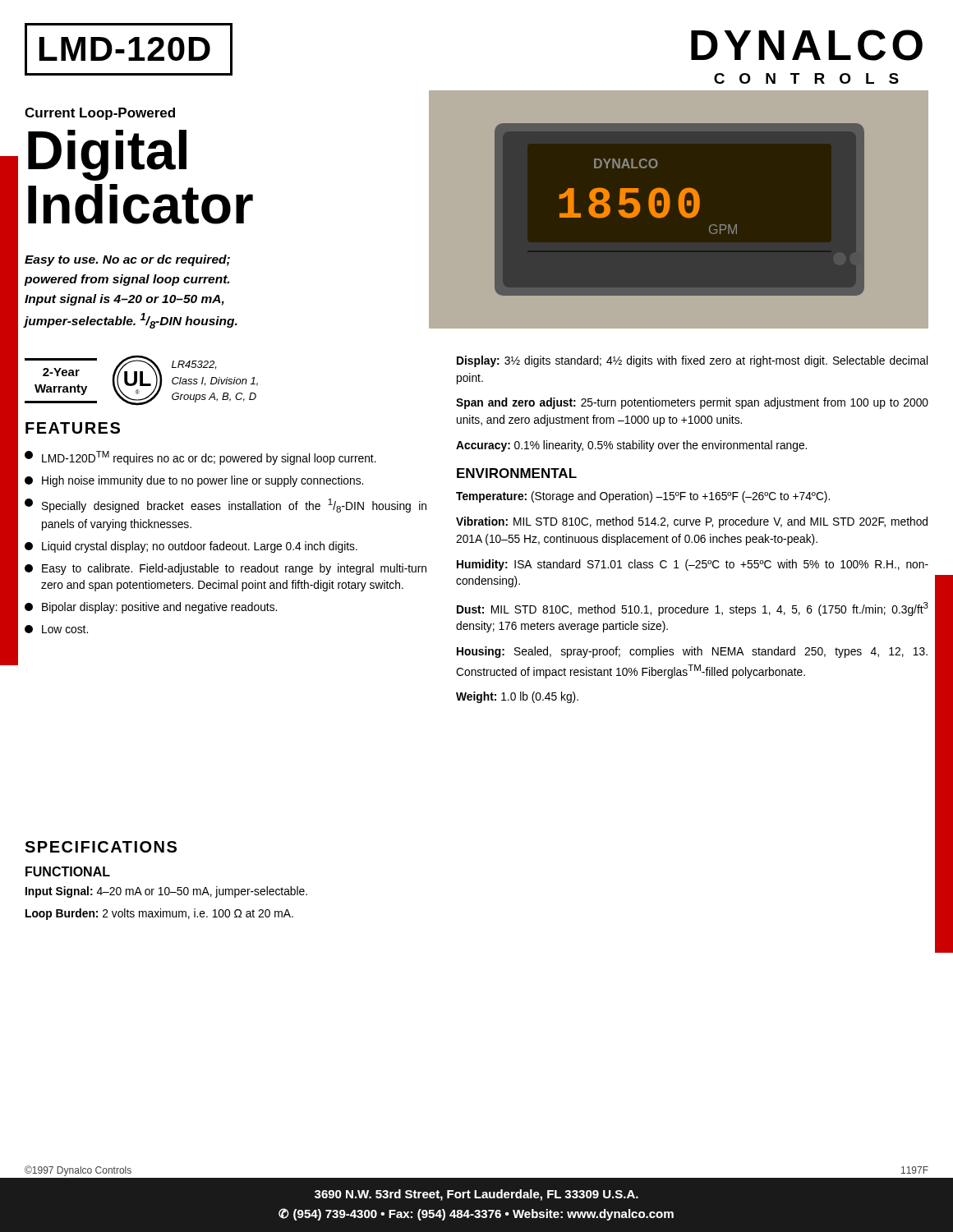
Task: Locate the block of text that opens with "Easy to calibrate. Field-adjustable to readout"
Action: [x=226, y=577]
